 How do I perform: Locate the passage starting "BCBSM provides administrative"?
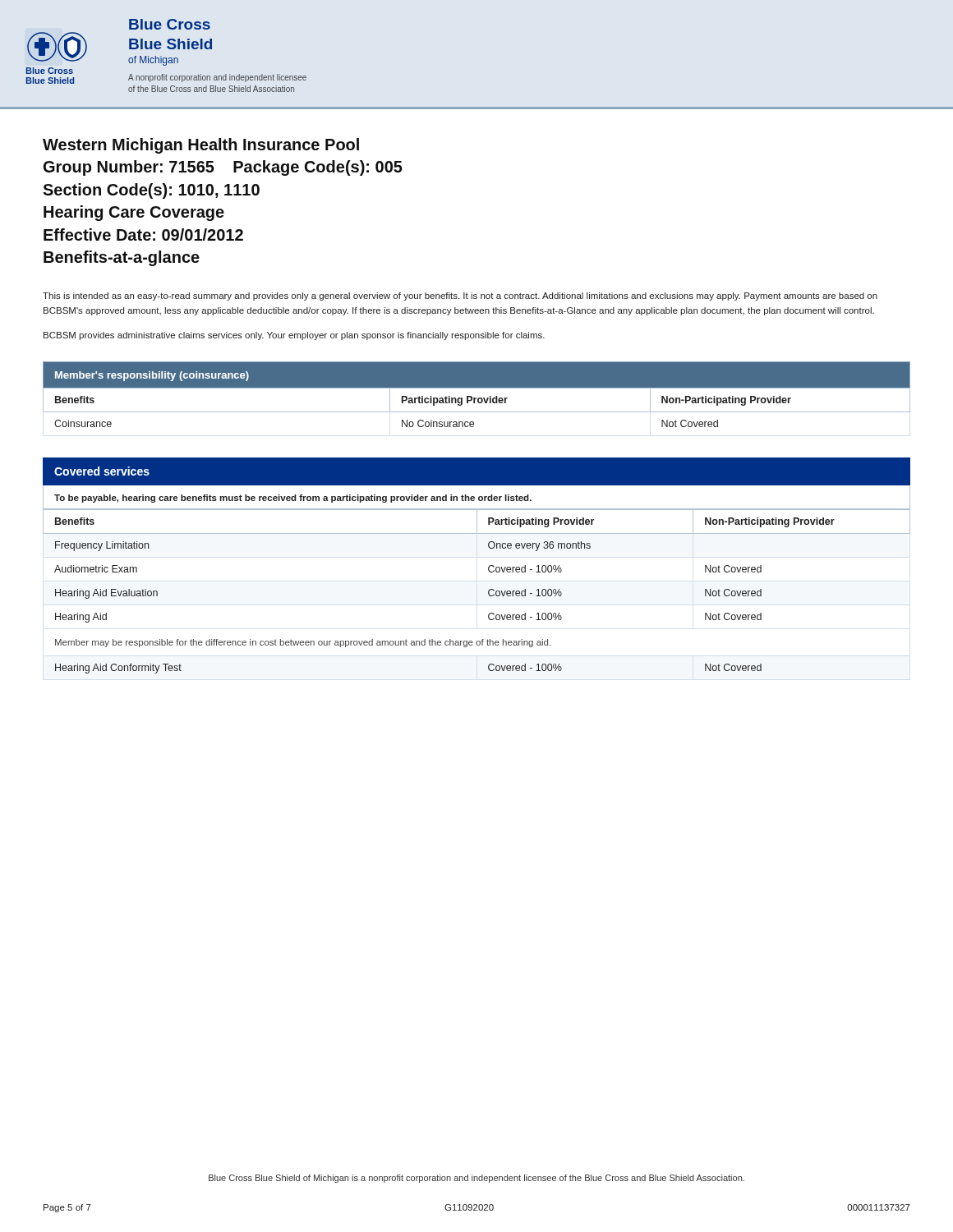[x=294, y=335]
